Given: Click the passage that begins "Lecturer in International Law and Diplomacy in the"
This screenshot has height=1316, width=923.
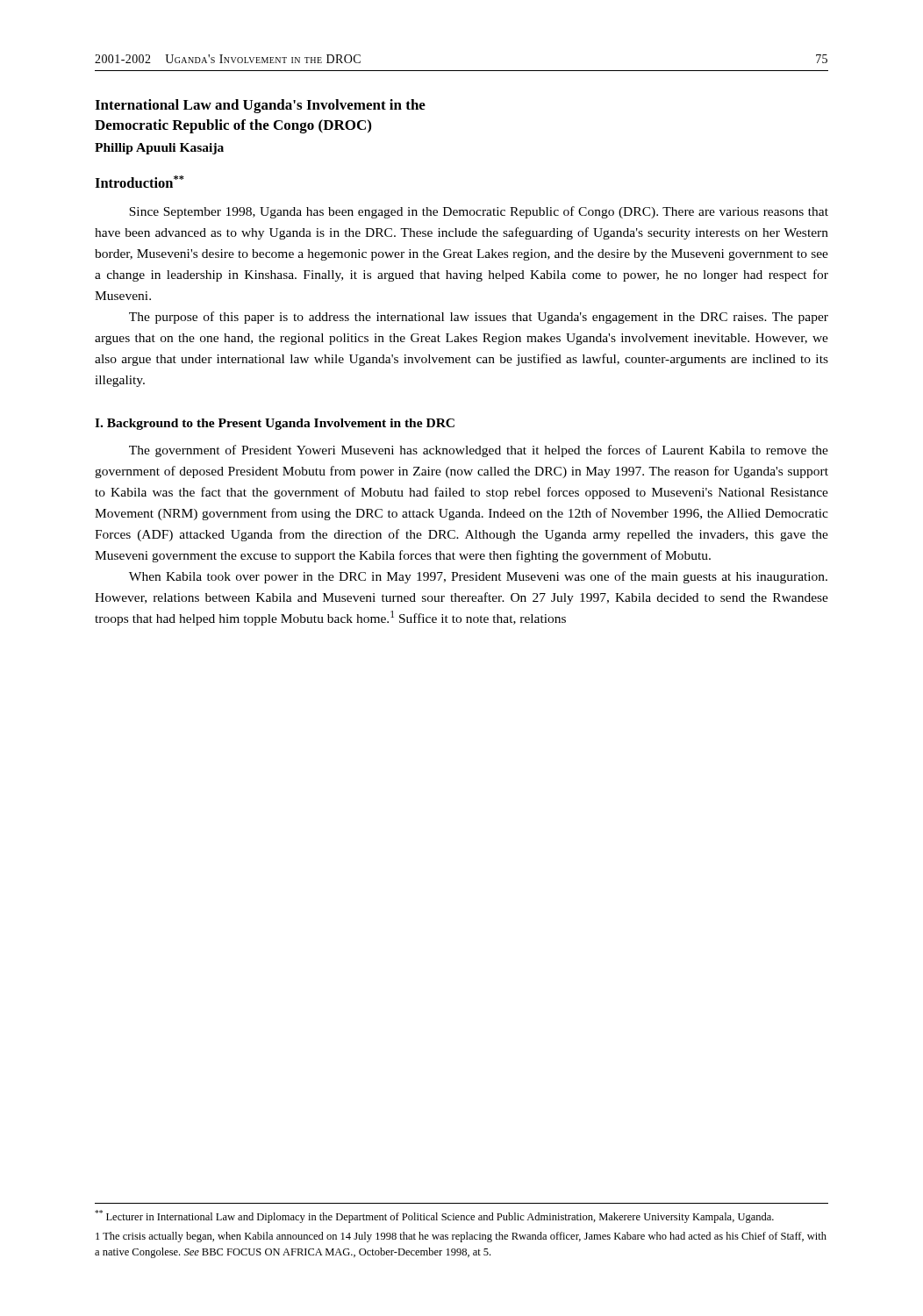Looking at the screenshot, I should [x=435, y=1216].
